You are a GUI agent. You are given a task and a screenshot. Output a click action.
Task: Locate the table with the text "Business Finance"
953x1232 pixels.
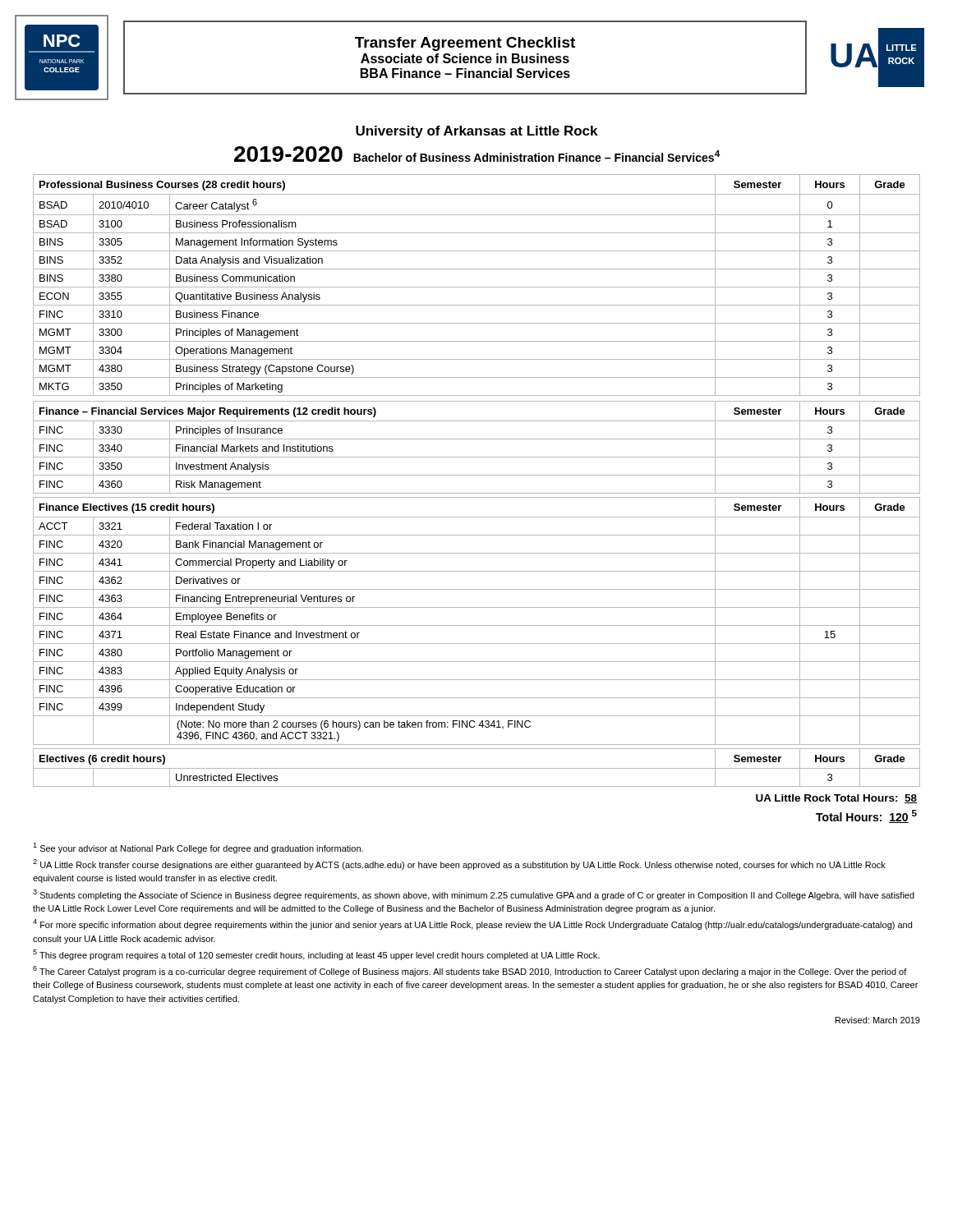(x=476, y=285)
